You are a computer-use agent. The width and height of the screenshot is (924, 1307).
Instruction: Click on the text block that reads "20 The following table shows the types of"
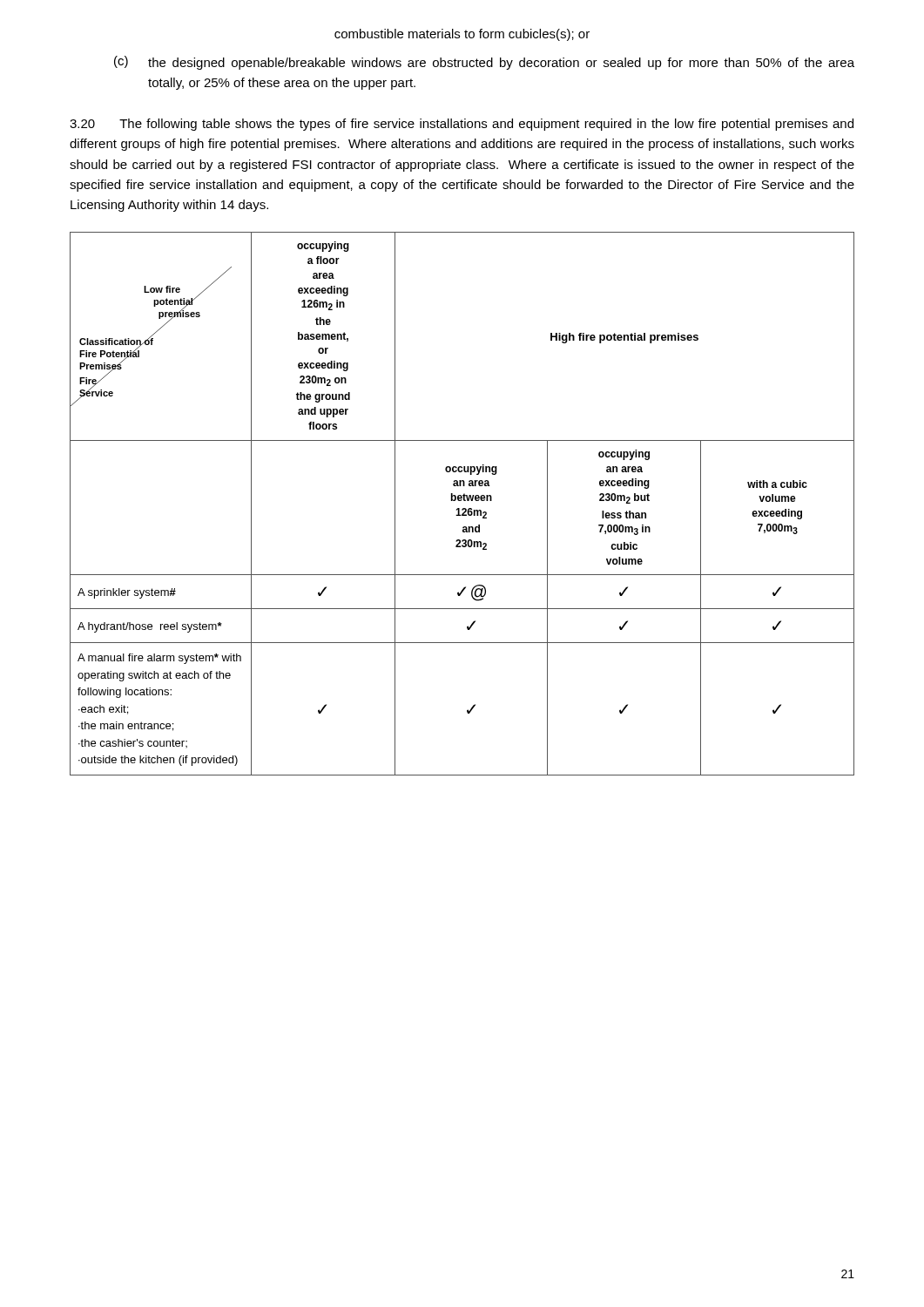click(x=462, y=163)
